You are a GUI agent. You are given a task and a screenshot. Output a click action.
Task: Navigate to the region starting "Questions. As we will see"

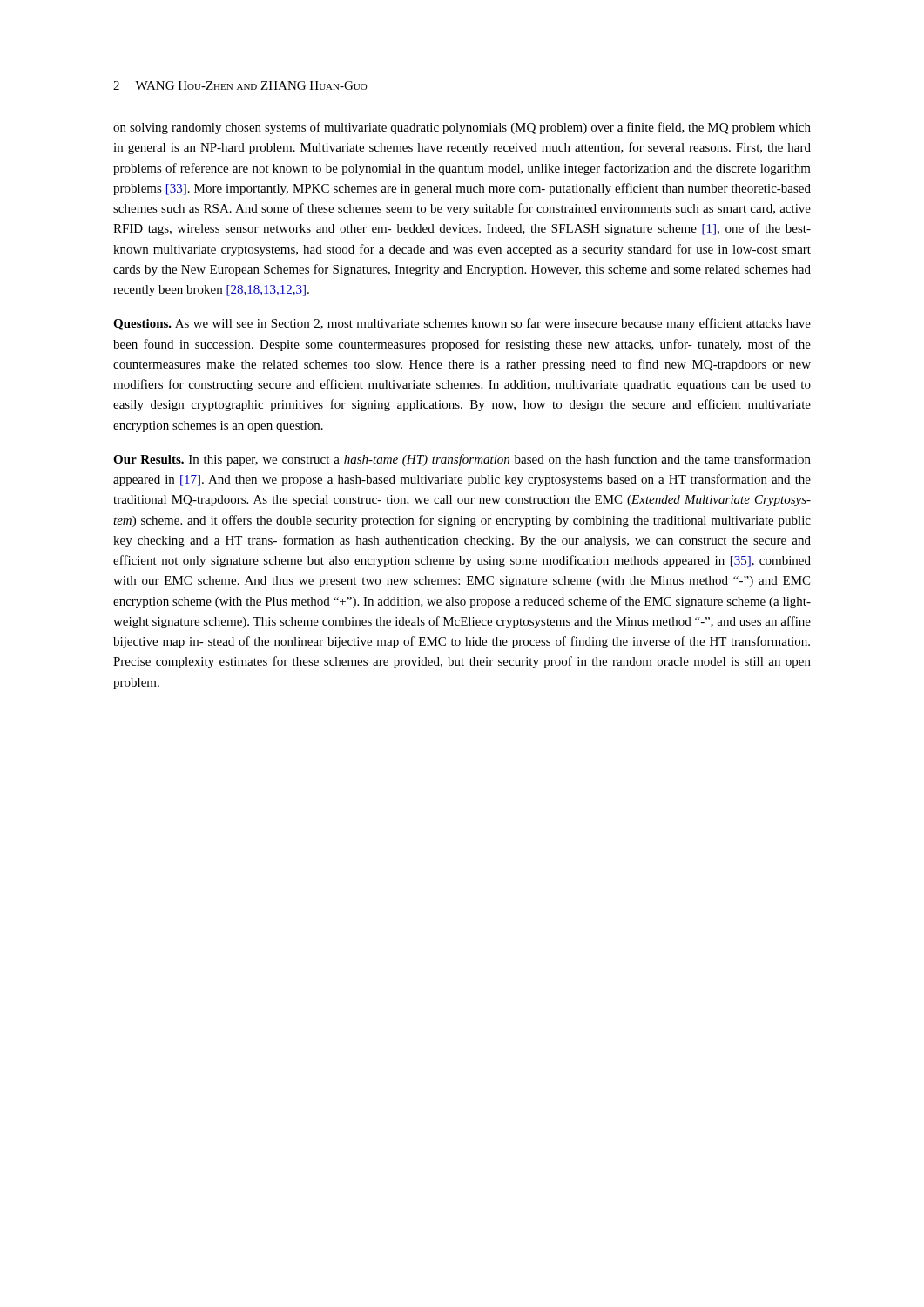click(462, 374)
